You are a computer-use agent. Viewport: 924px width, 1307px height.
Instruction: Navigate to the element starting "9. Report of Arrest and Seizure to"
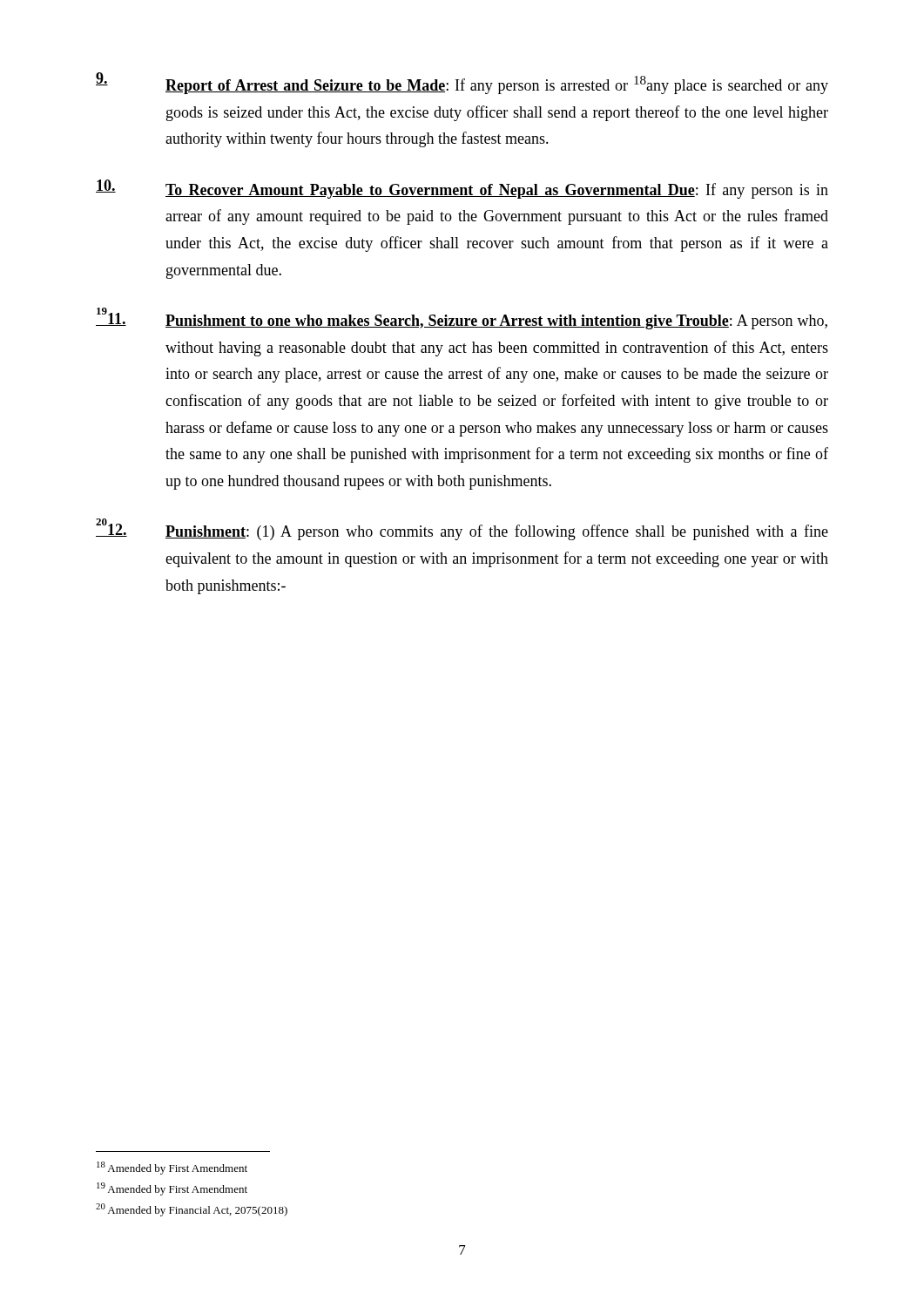(x=462, y=111)
